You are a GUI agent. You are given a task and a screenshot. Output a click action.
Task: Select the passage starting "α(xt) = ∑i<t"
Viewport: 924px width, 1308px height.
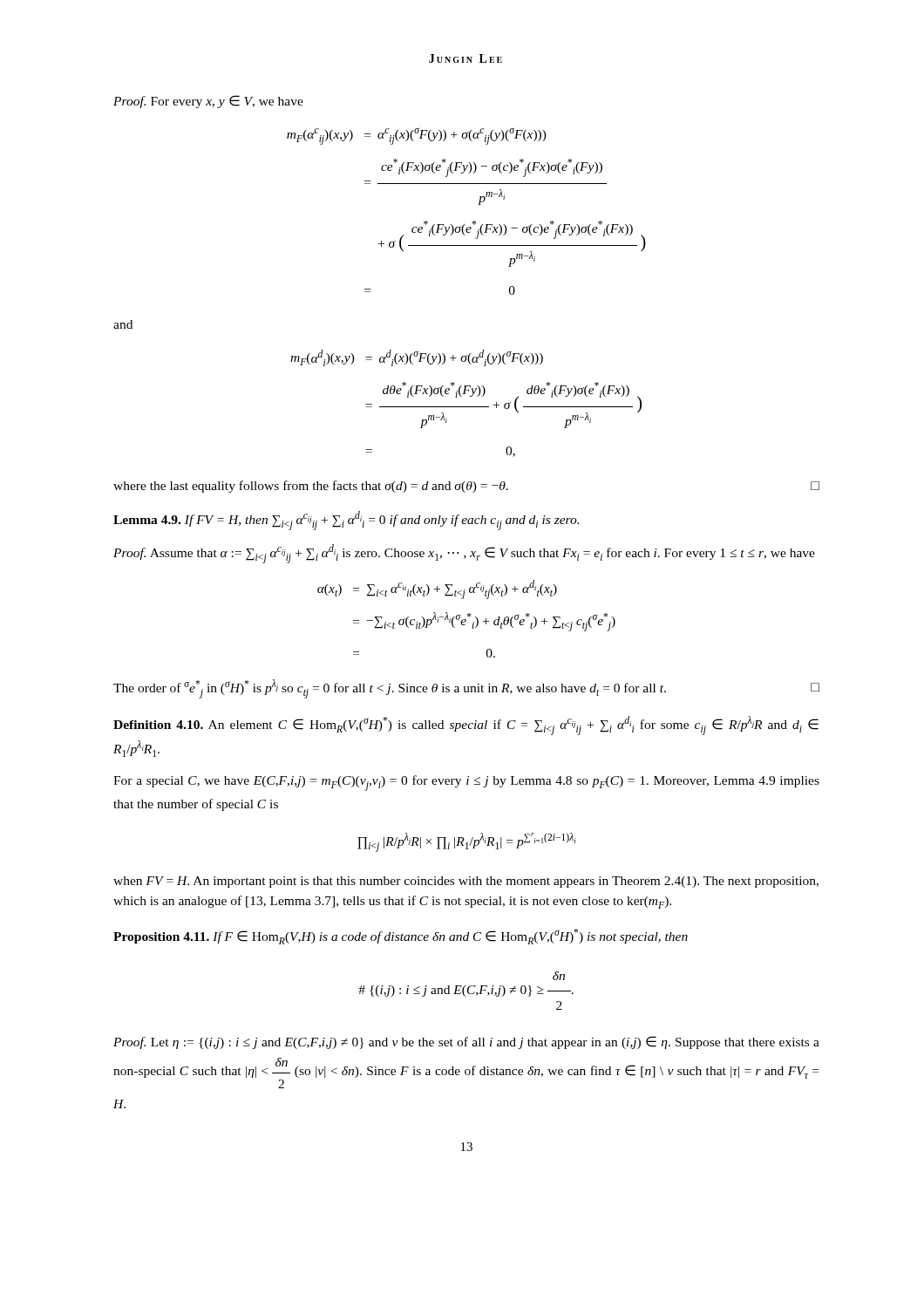point(466,621)
